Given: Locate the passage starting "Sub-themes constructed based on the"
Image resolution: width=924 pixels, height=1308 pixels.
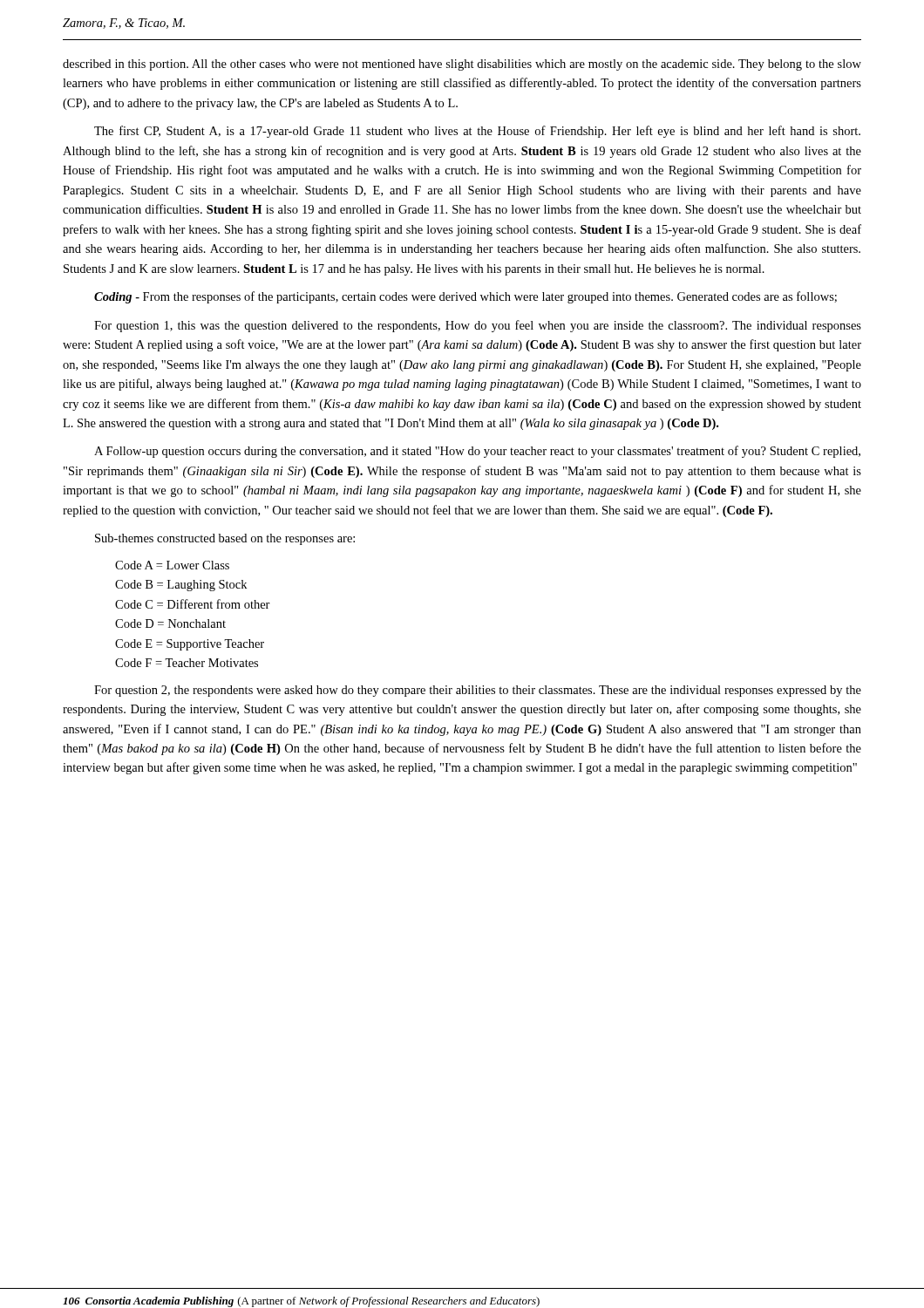Looking at the screenshot, I should (225, 539).
